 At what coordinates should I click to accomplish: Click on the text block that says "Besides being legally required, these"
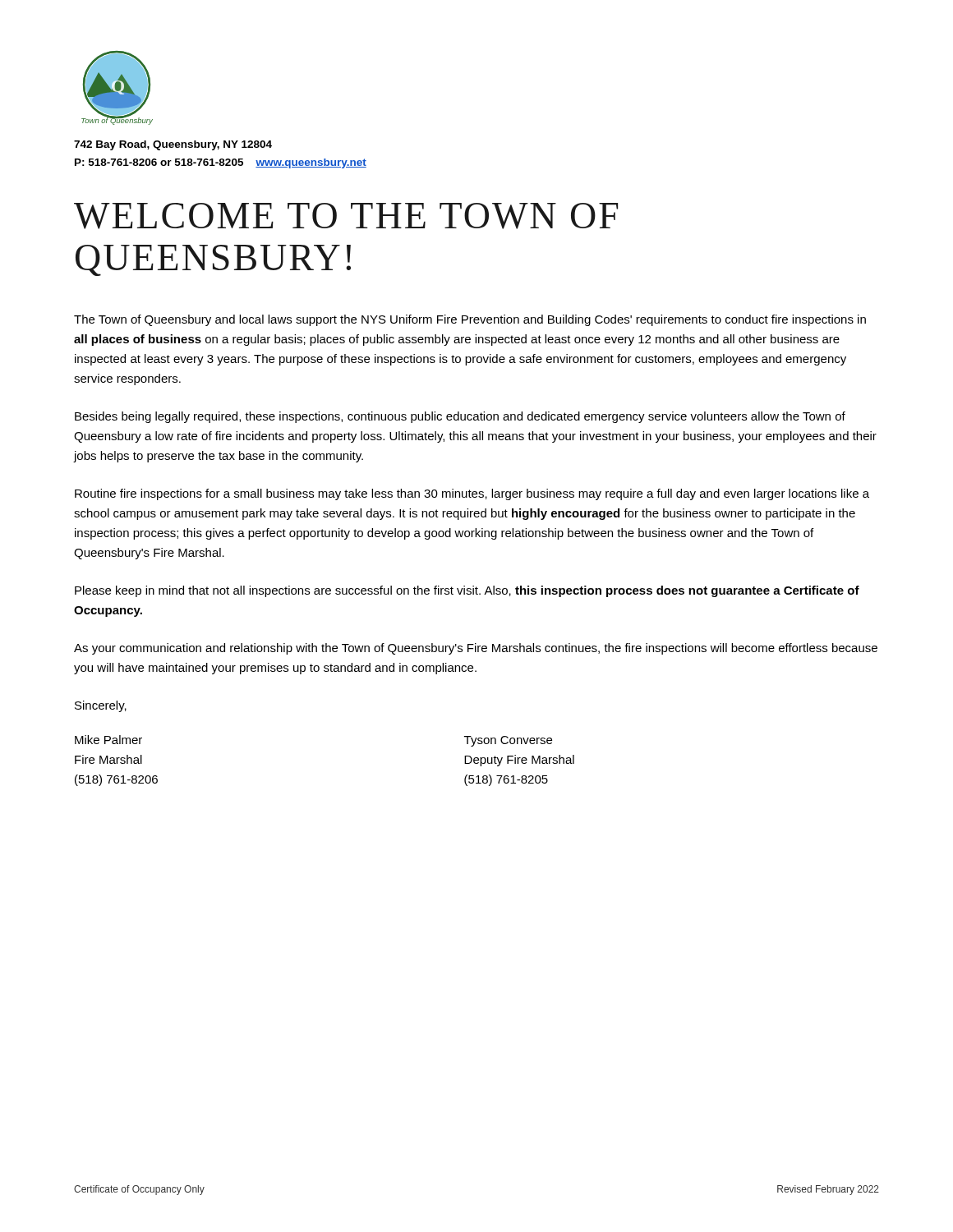click(x=475, y=436)
